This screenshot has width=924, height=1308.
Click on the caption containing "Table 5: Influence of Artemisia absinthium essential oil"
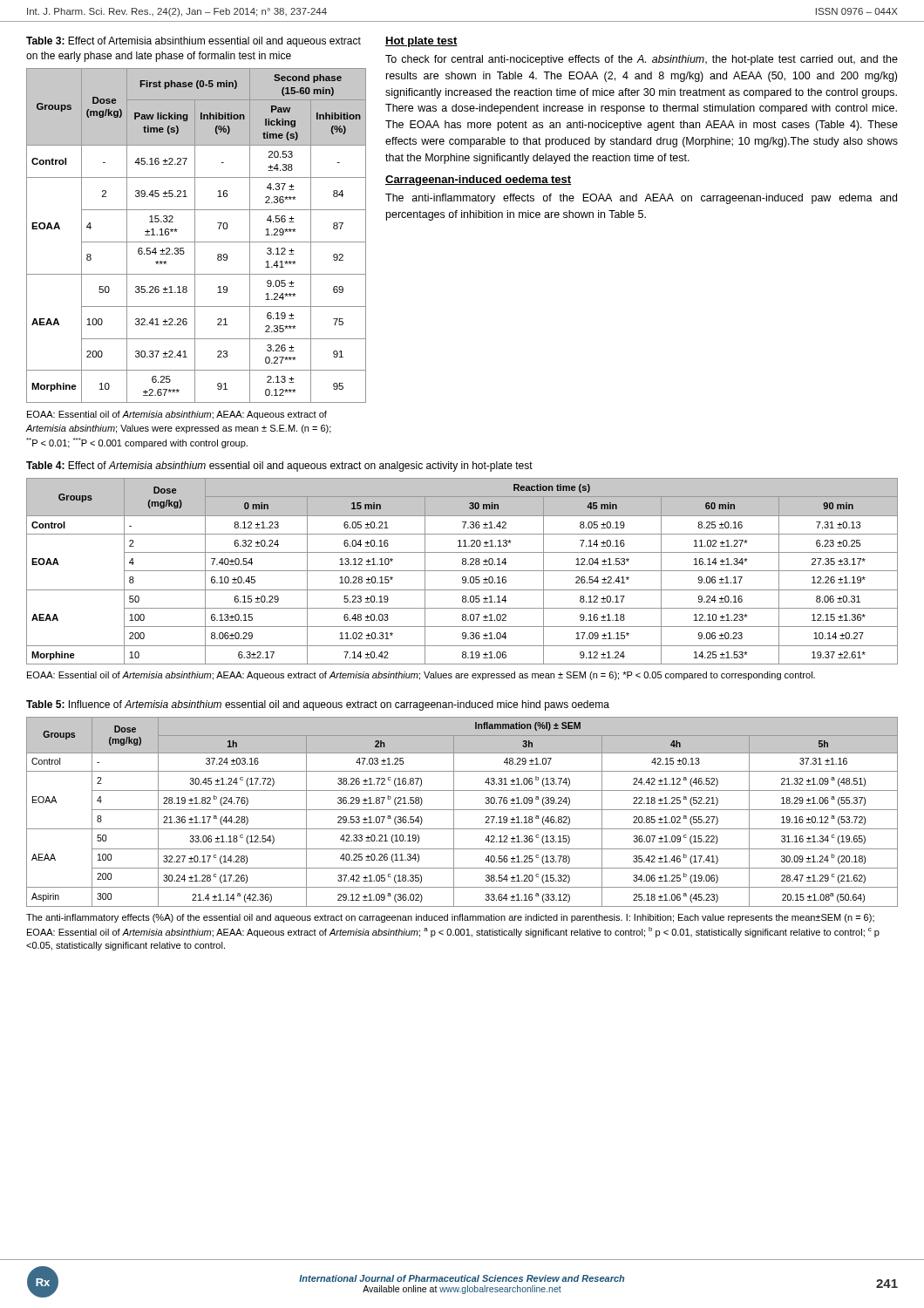[x=318, y=705]
